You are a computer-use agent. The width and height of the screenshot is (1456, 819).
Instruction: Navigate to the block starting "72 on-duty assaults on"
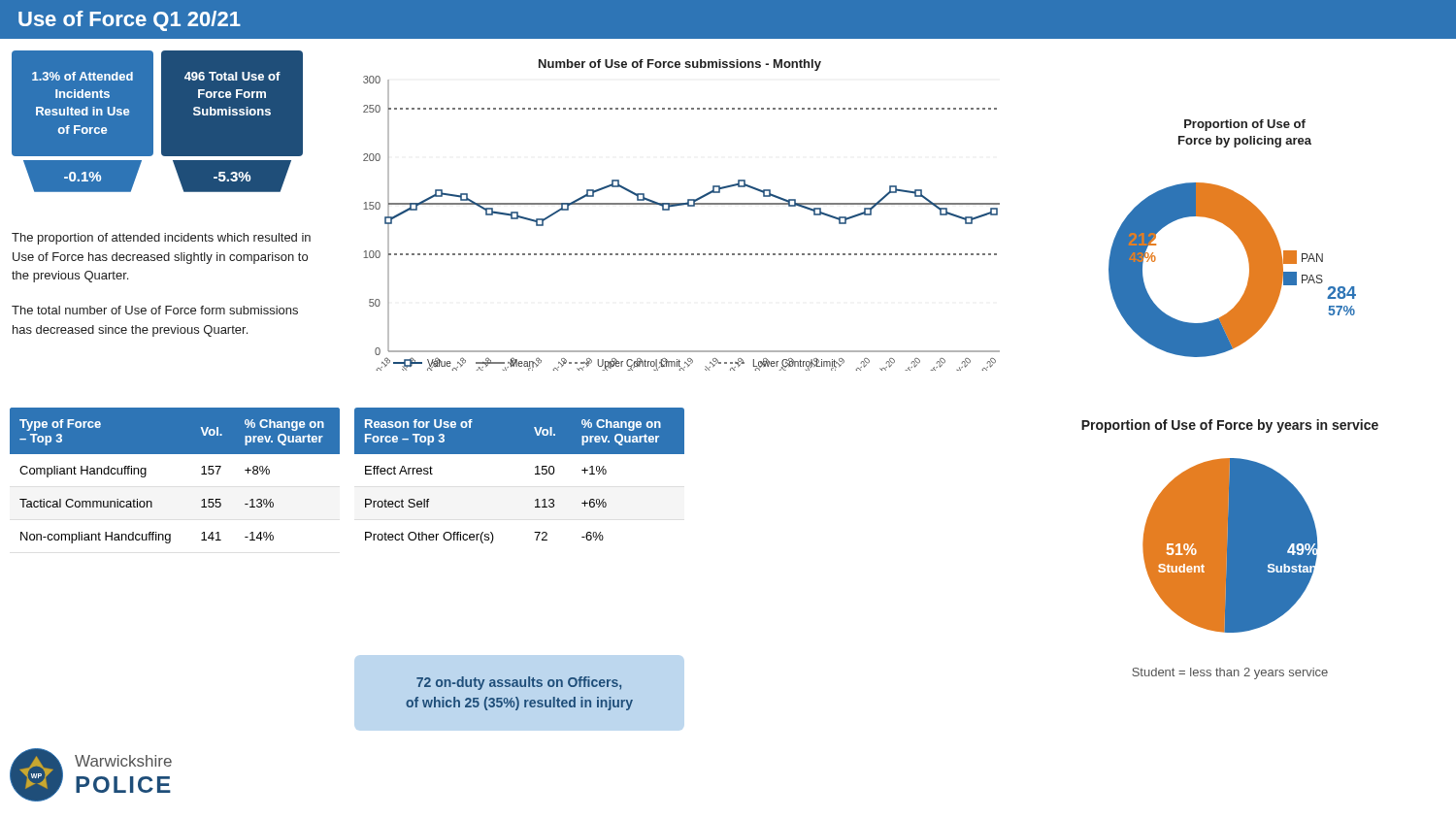519,692
